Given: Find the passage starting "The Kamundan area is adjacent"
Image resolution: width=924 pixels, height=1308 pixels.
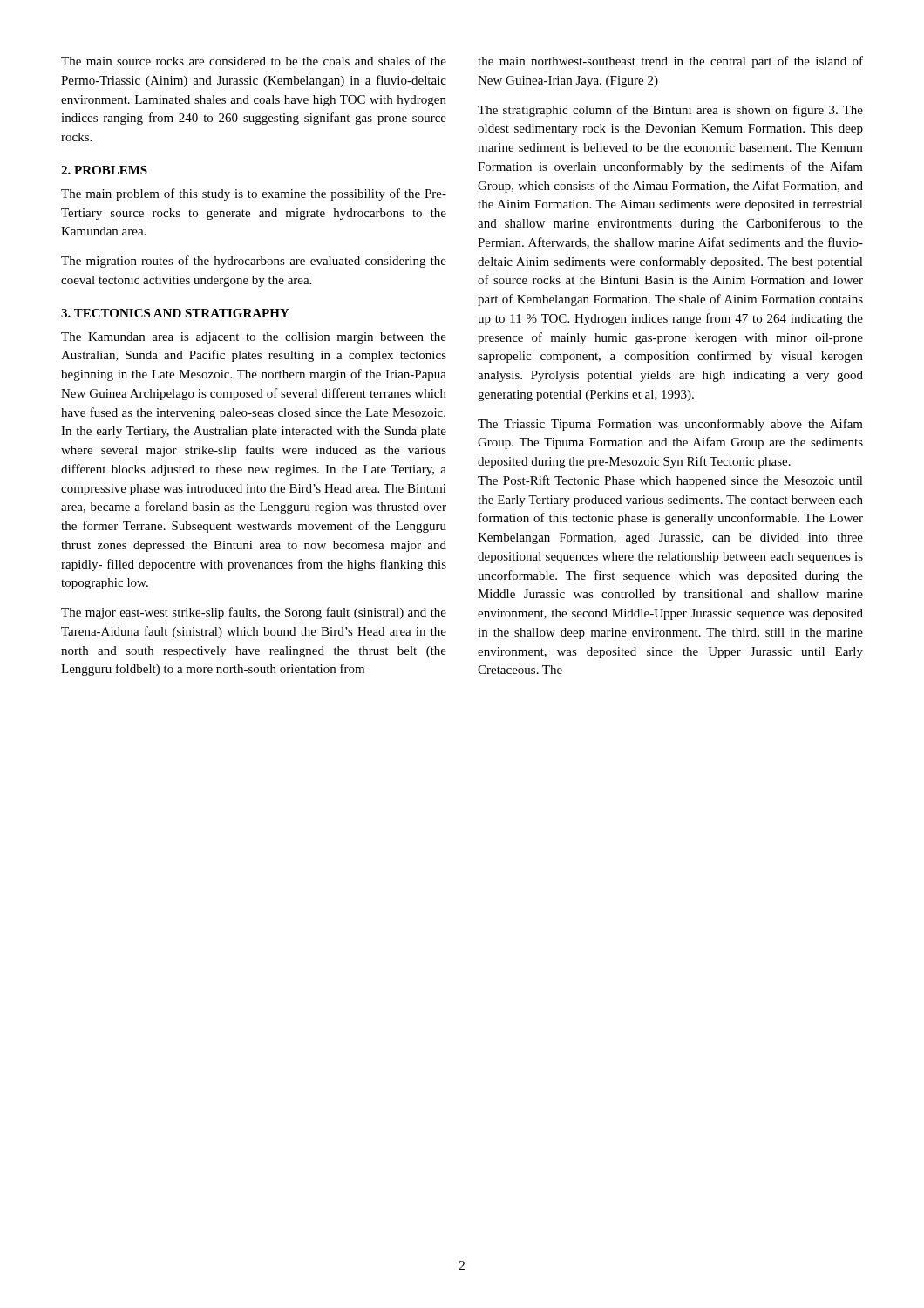Looking at the screenshot, I should click(254, 460).
